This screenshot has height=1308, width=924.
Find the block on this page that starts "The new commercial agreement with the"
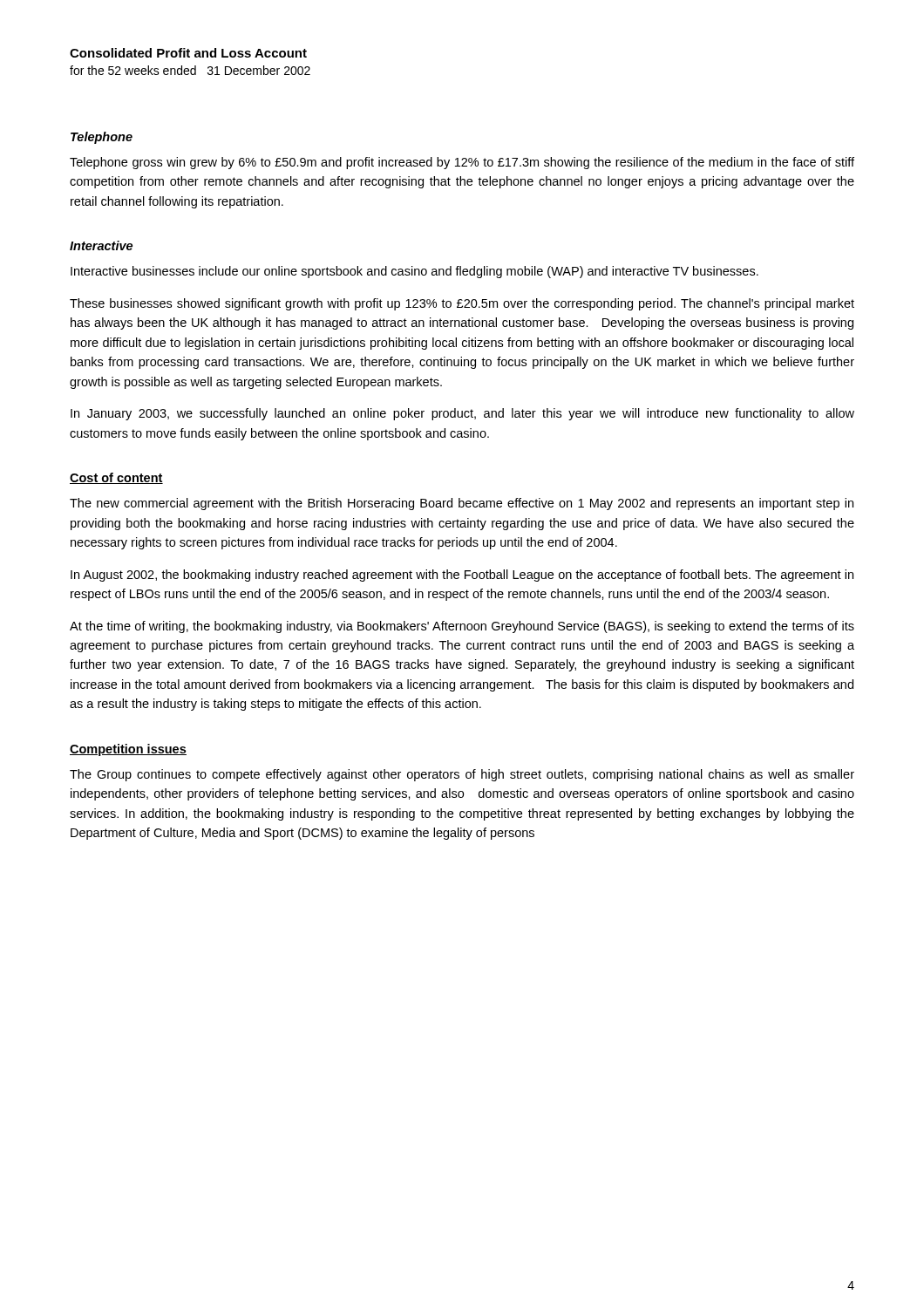point(462,523)
